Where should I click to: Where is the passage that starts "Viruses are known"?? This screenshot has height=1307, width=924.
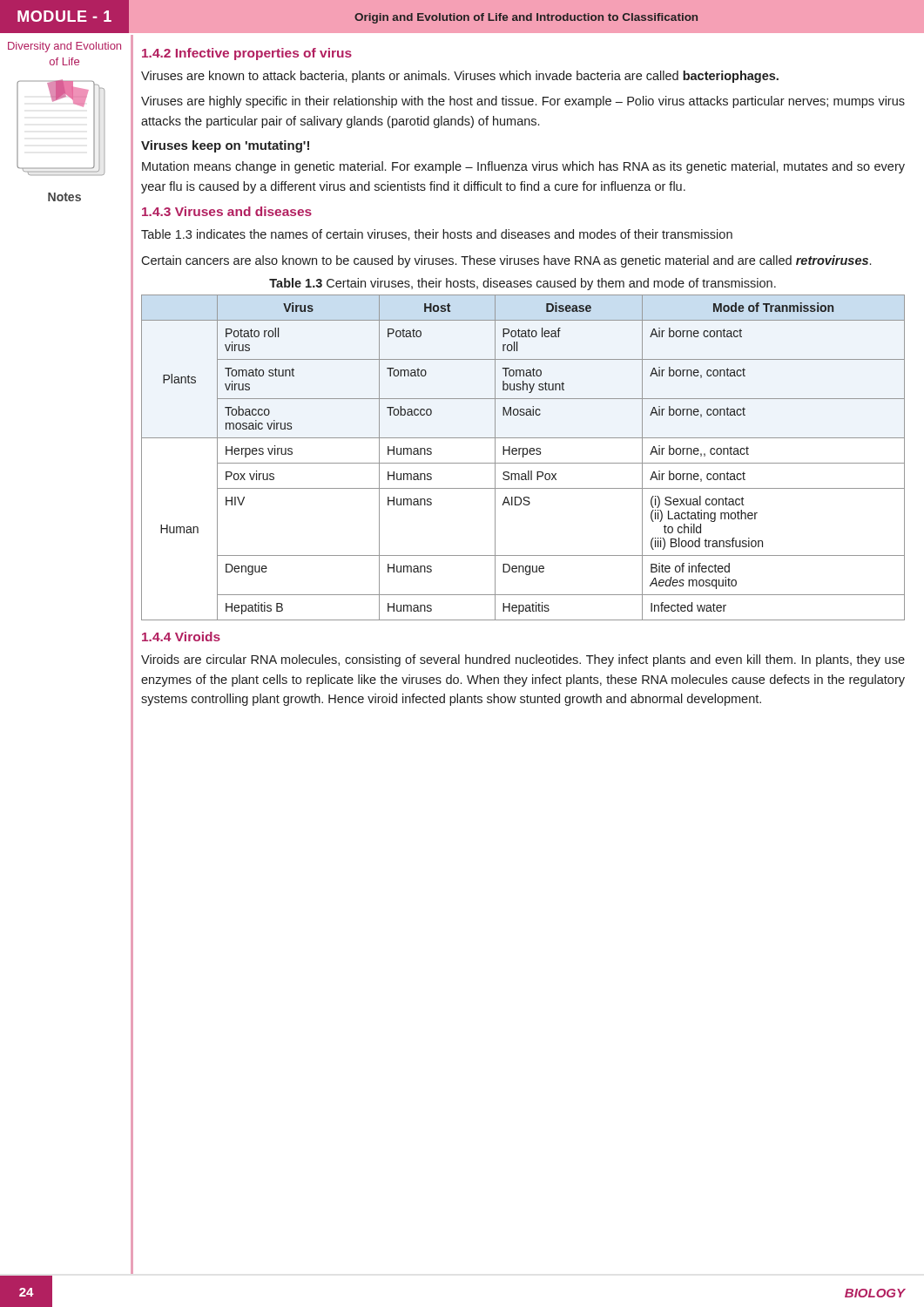coord(460,76)
